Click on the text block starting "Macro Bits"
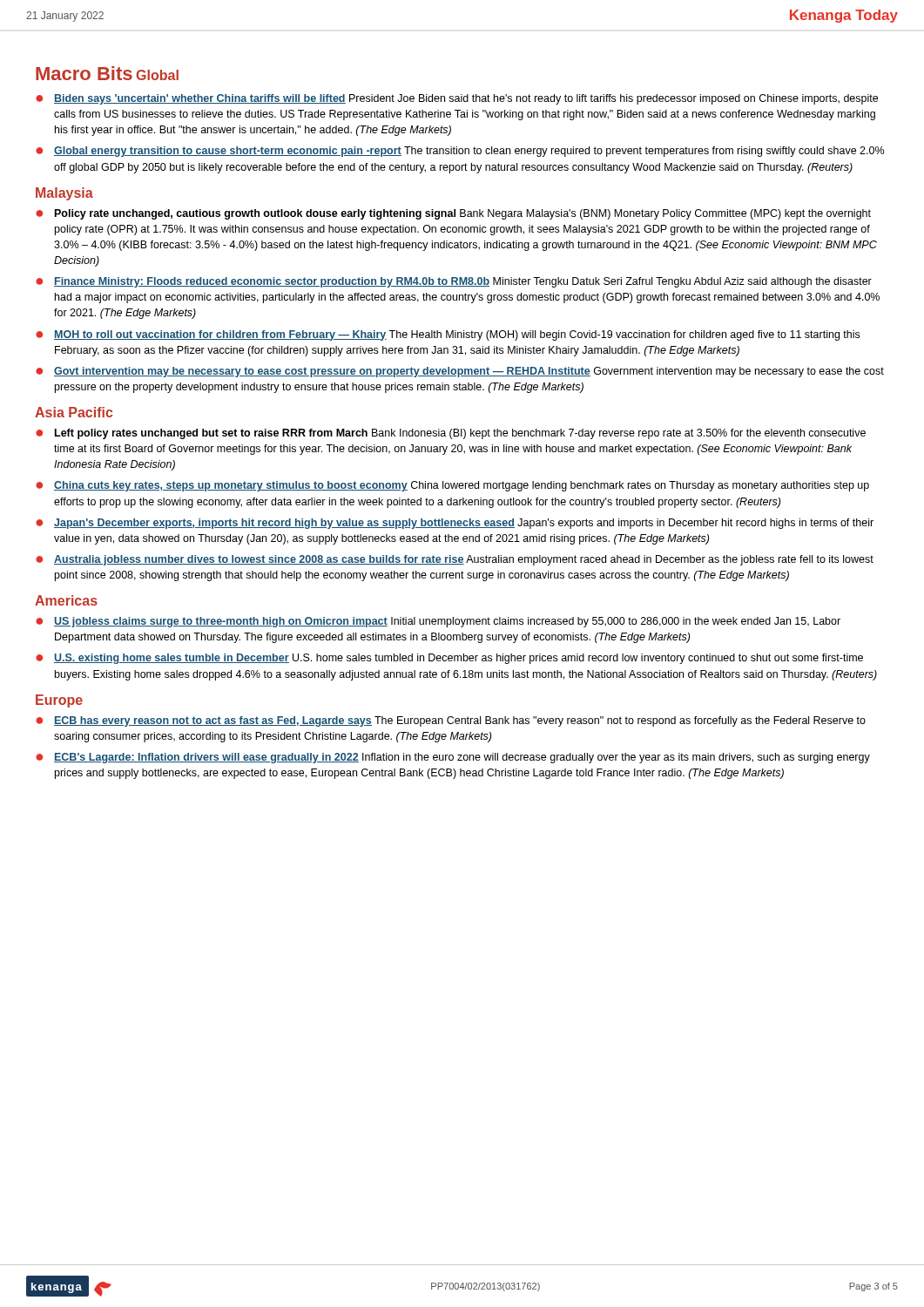The height and width of the screenshot is (1307, 924). (84, 74)
